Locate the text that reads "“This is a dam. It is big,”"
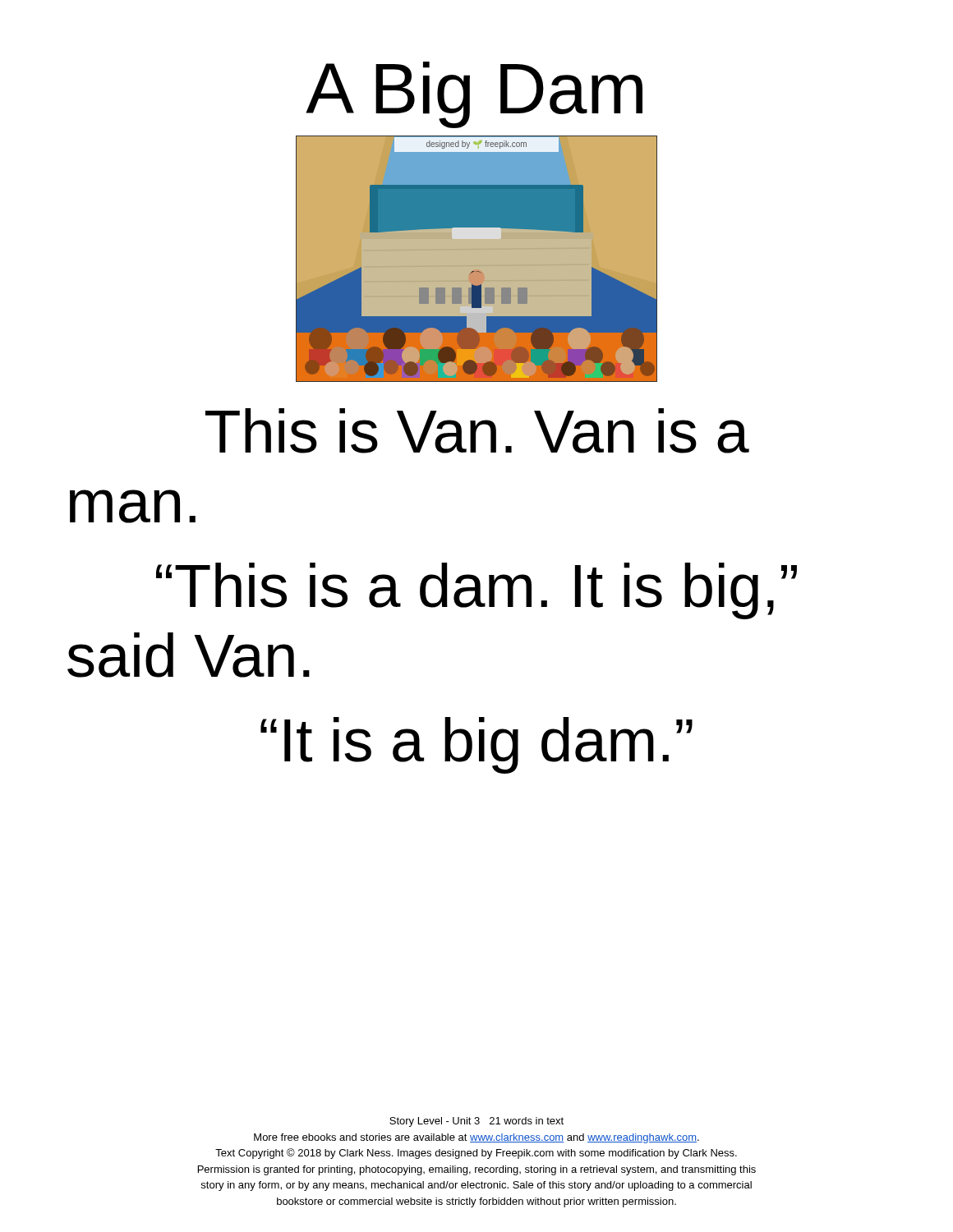The width and height of the screenshot is (953, 1232). (x=476, y=586)
